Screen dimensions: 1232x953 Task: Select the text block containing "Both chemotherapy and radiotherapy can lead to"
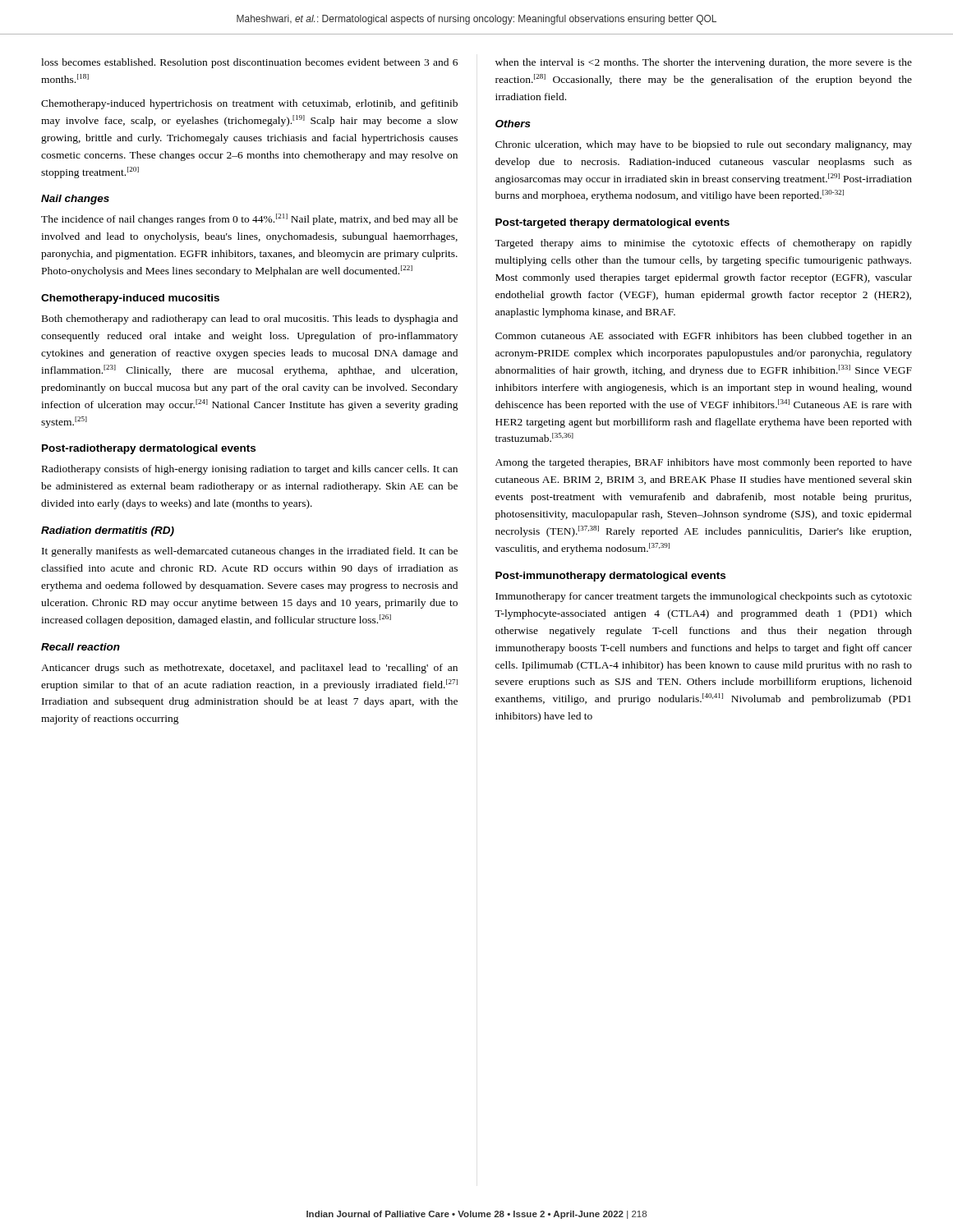pos(250,371)
